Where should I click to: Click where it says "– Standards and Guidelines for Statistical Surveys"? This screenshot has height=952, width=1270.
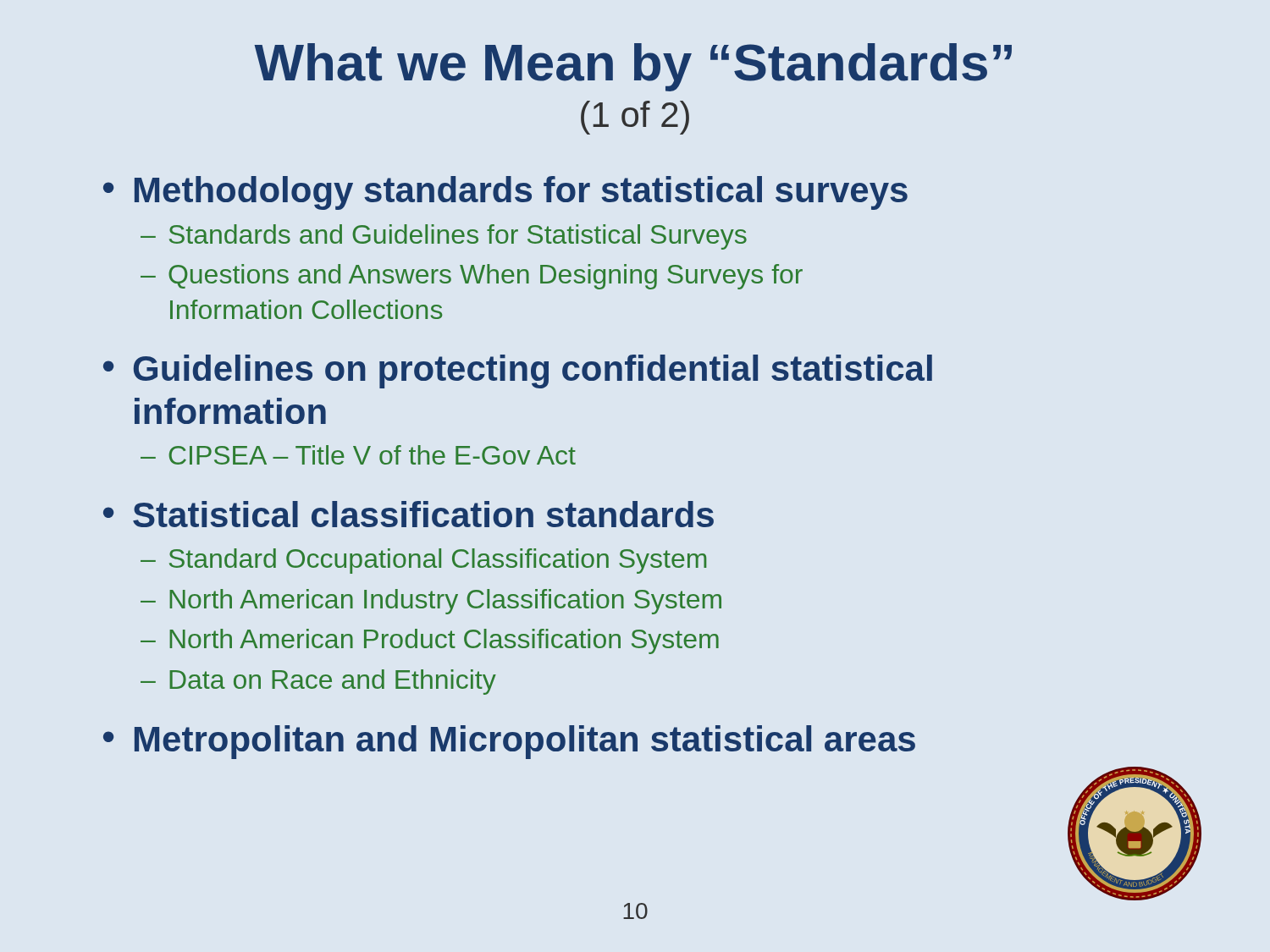[x=444, y=235]
